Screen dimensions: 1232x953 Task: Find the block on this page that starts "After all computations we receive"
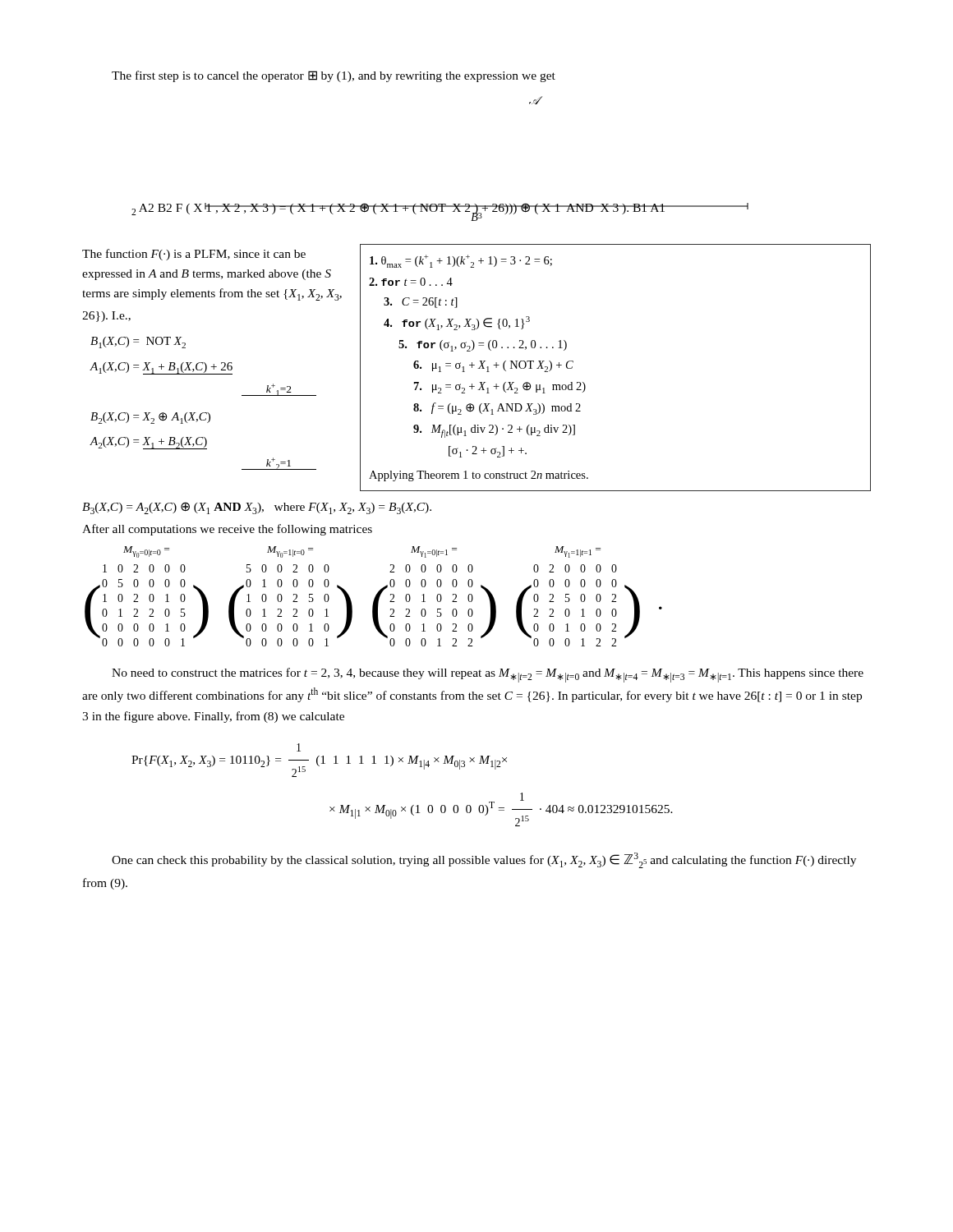[227, 528]
